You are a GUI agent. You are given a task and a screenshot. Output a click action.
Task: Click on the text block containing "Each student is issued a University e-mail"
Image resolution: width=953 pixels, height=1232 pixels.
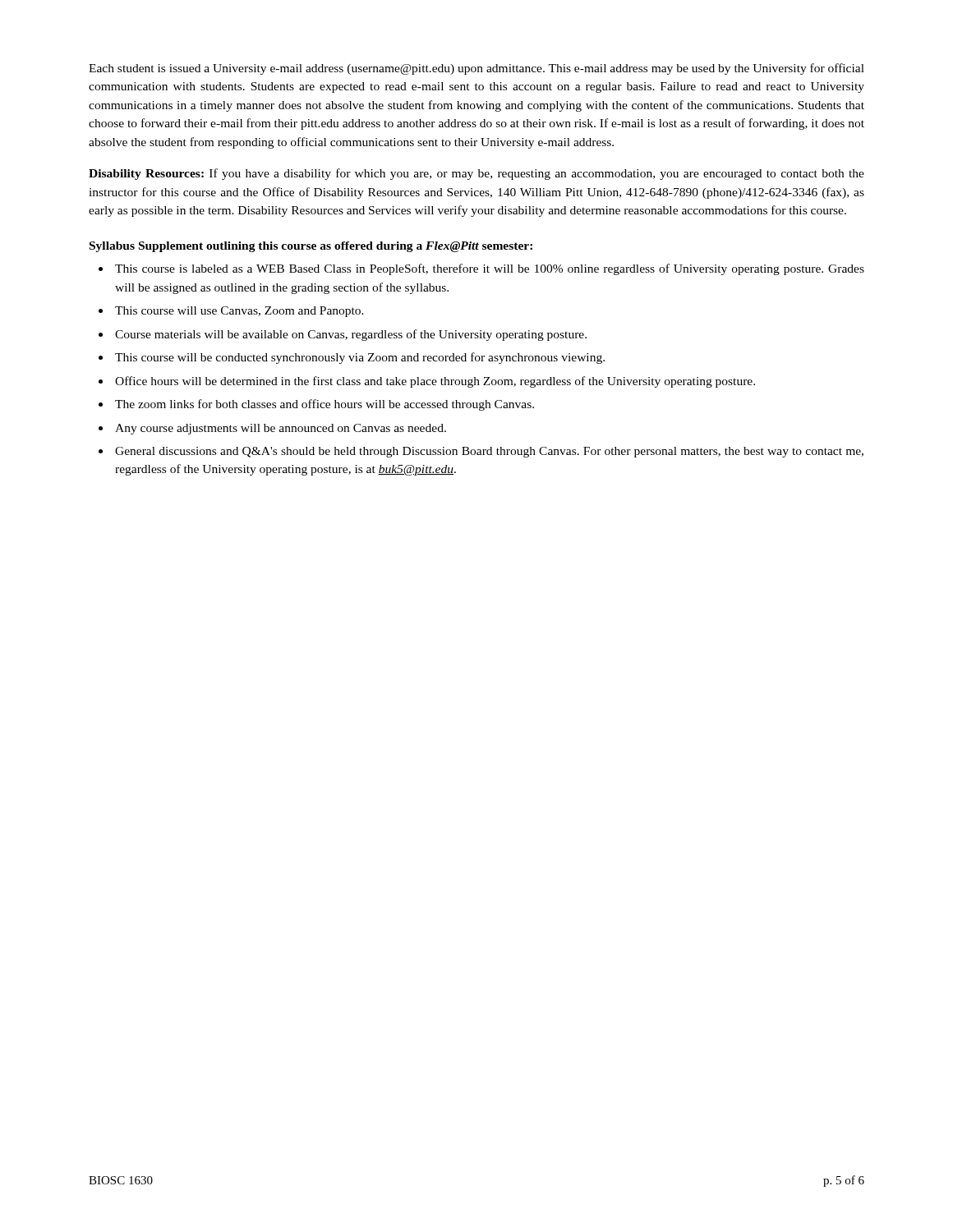pyautogui.click(x=476, y=105)
